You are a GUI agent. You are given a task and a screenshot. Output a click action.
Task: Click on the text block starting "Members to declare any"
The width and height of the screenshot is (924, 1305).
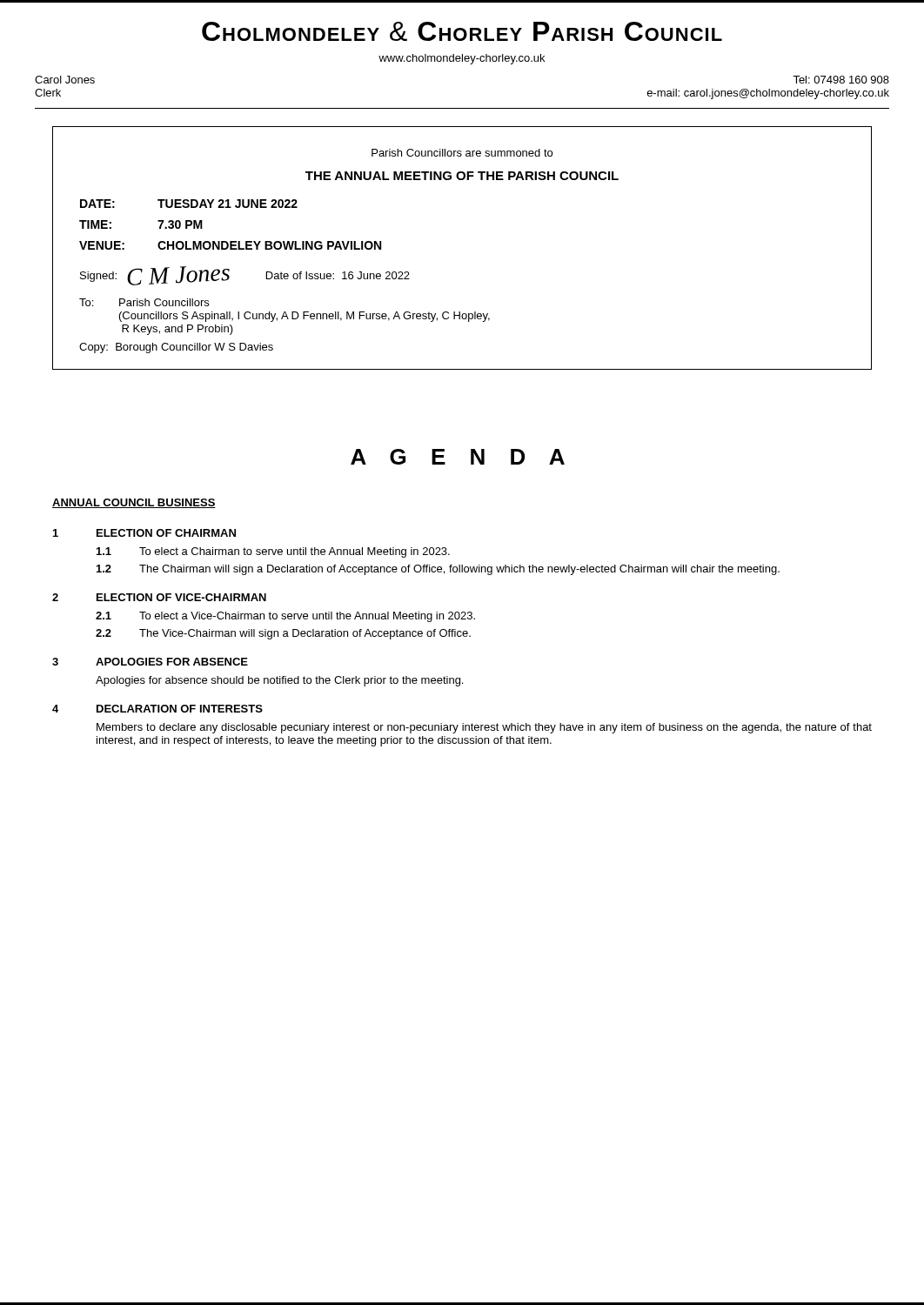(x=484, y=733)
